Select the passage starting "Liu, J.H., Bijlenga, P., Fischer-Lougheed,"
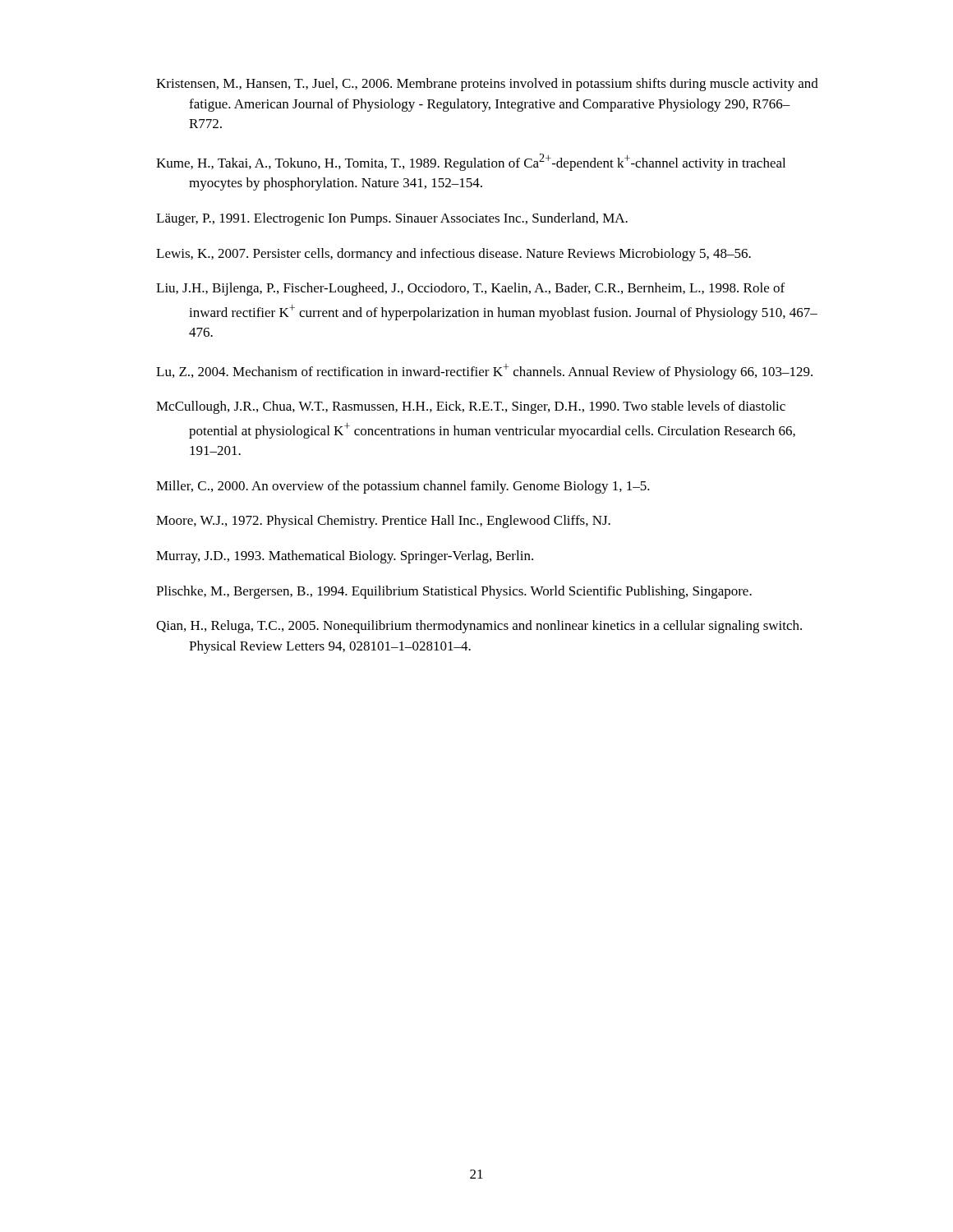 [487, 310]
